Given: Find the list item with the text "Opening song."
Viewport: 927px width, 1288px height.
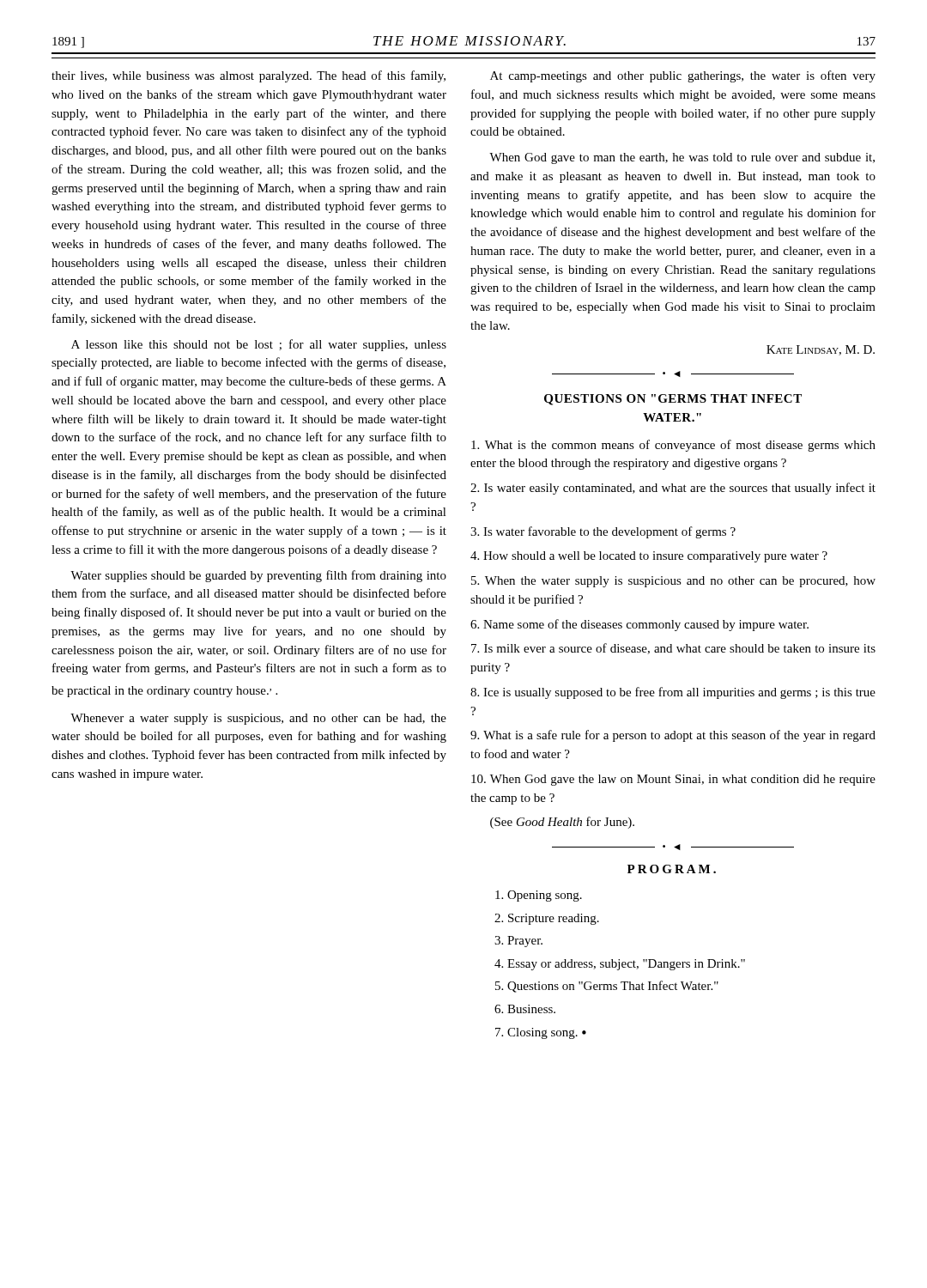Looking at the screenshot, I should tap(538, 895).
